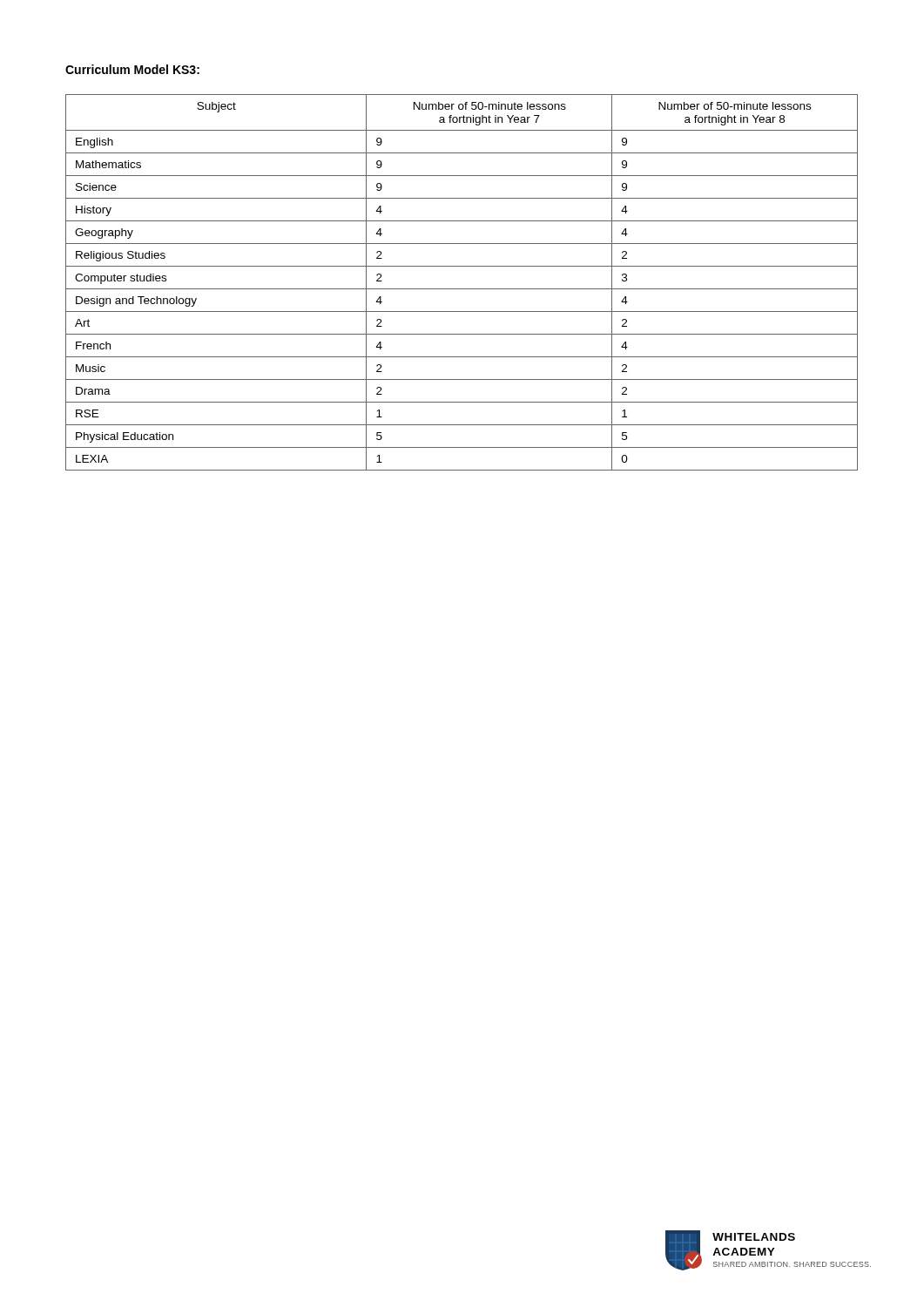The image size is (924, 1307).
Task: Locate the table with the text "Physical Education"
Action: pyautogui.click(x=462, y=282)
